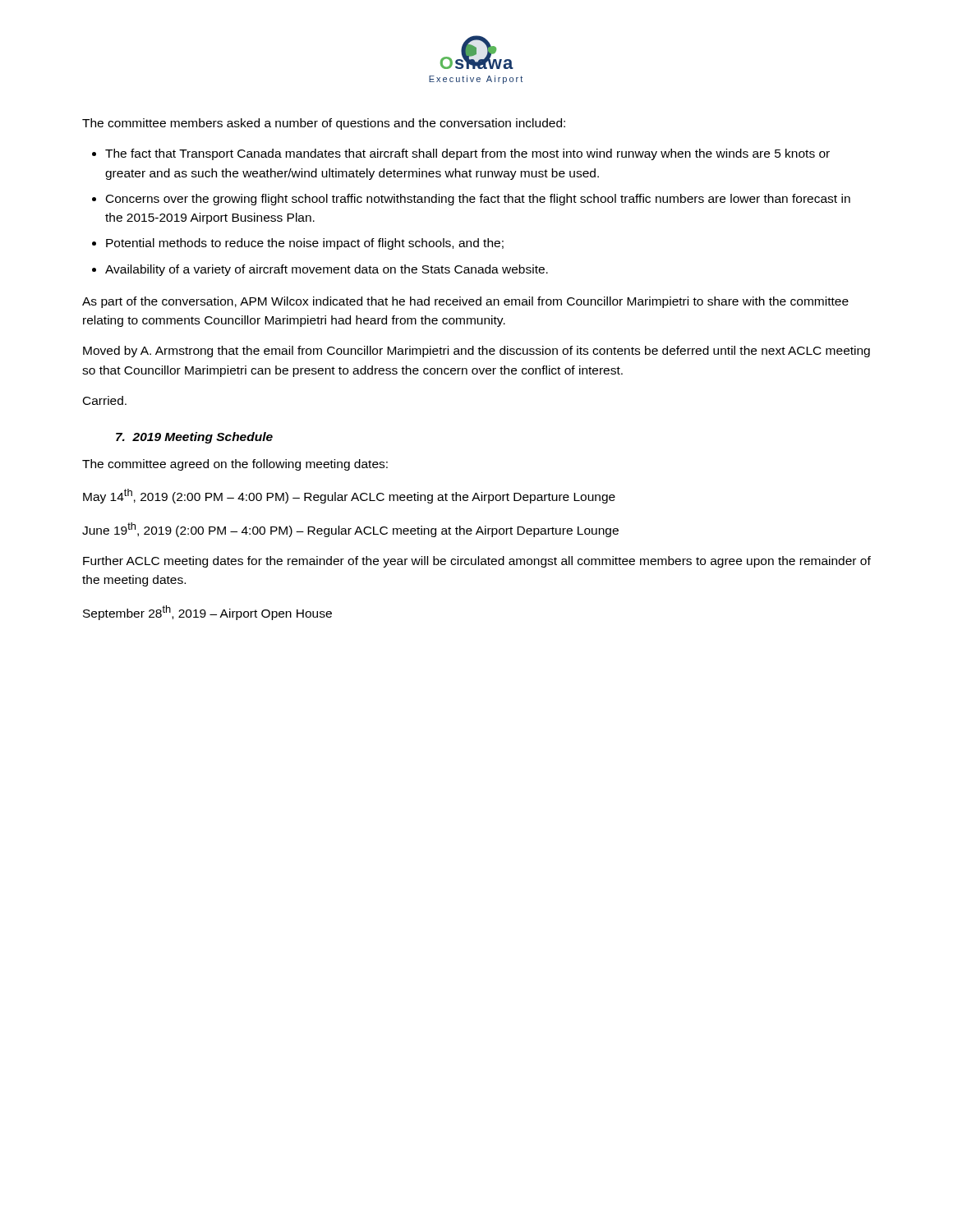This screenshot has width=953, height=1232.
Task: Select the section header with the text "7. 2019 Meeting Schedule"
Action: [x=194, y=437]
